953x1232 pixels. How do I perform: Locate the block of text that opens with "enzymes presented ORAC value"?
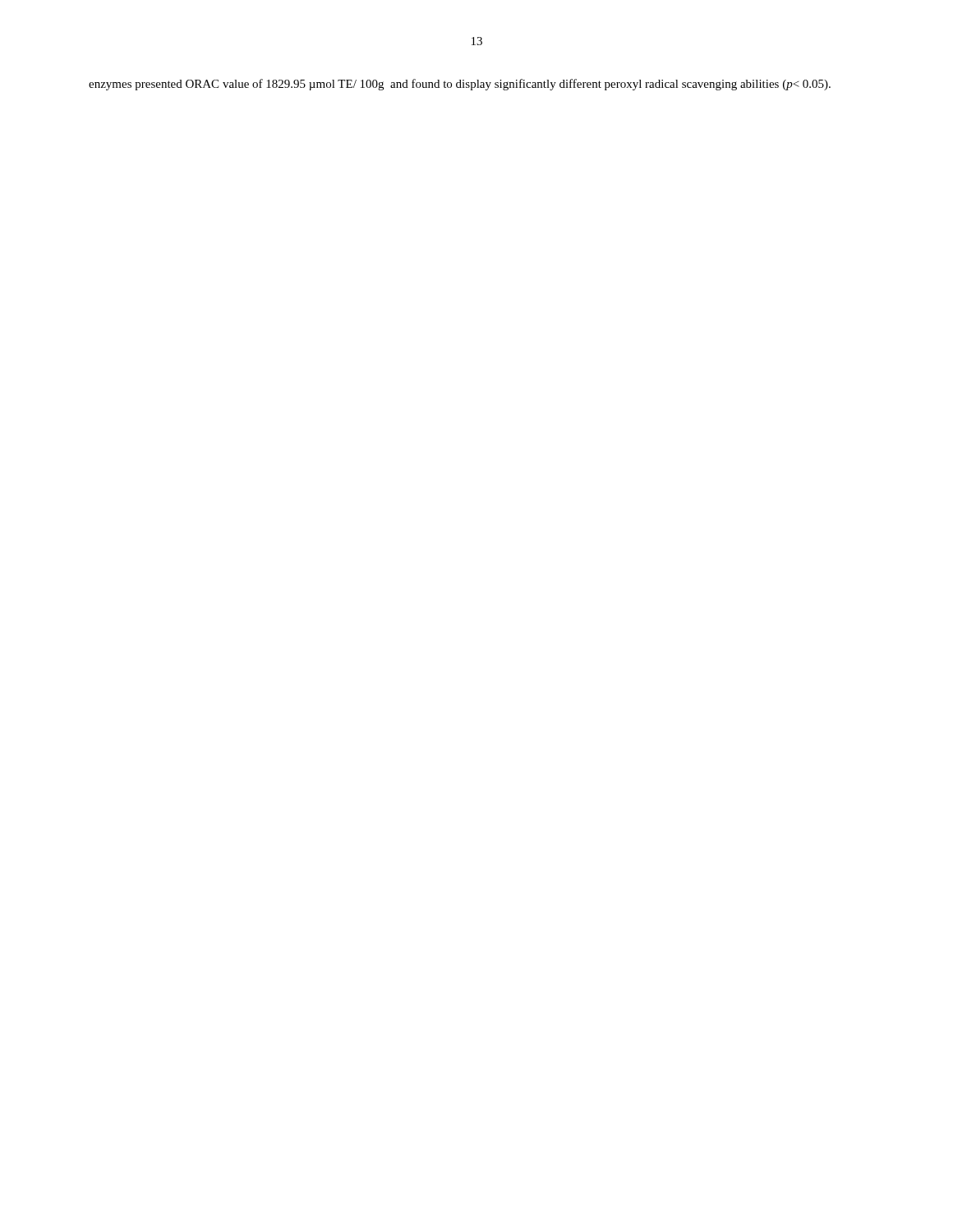pos(460,84)
